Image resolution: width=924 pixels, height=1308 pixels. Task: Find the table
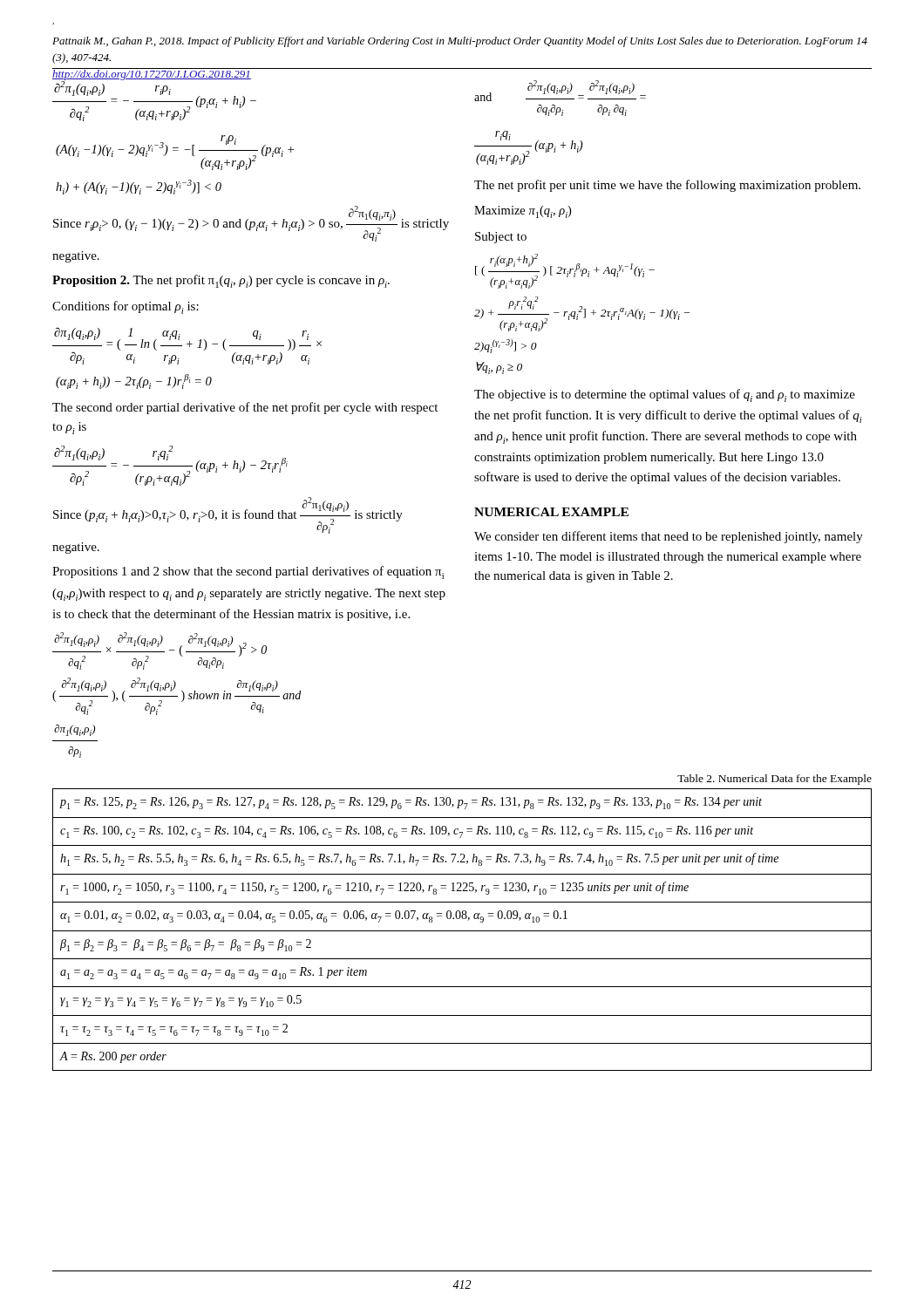click(462, 930)
